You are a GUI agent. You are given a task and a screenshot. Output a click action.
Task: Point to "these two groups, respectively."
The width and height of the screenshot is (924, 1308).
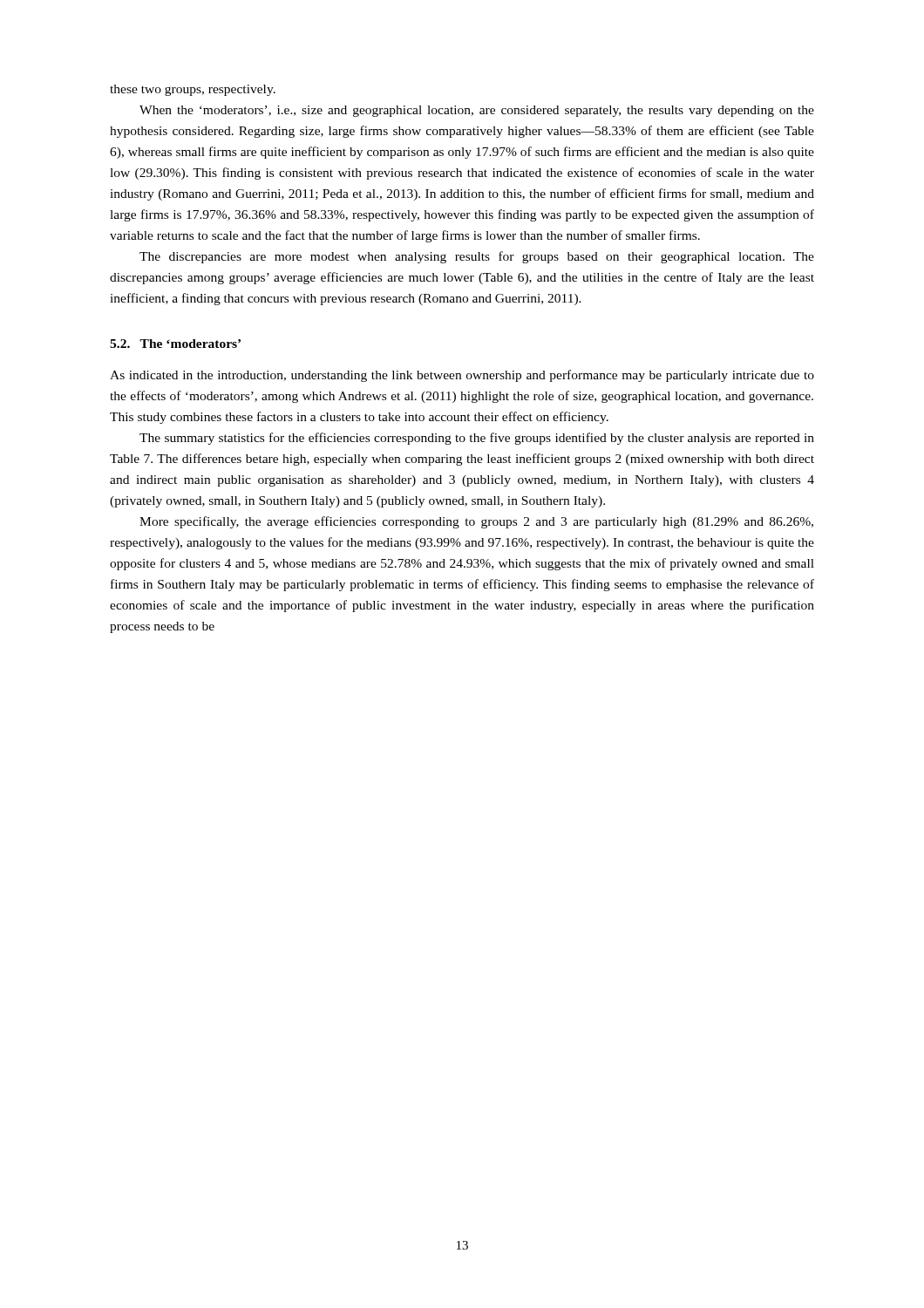tap(193, 88)
